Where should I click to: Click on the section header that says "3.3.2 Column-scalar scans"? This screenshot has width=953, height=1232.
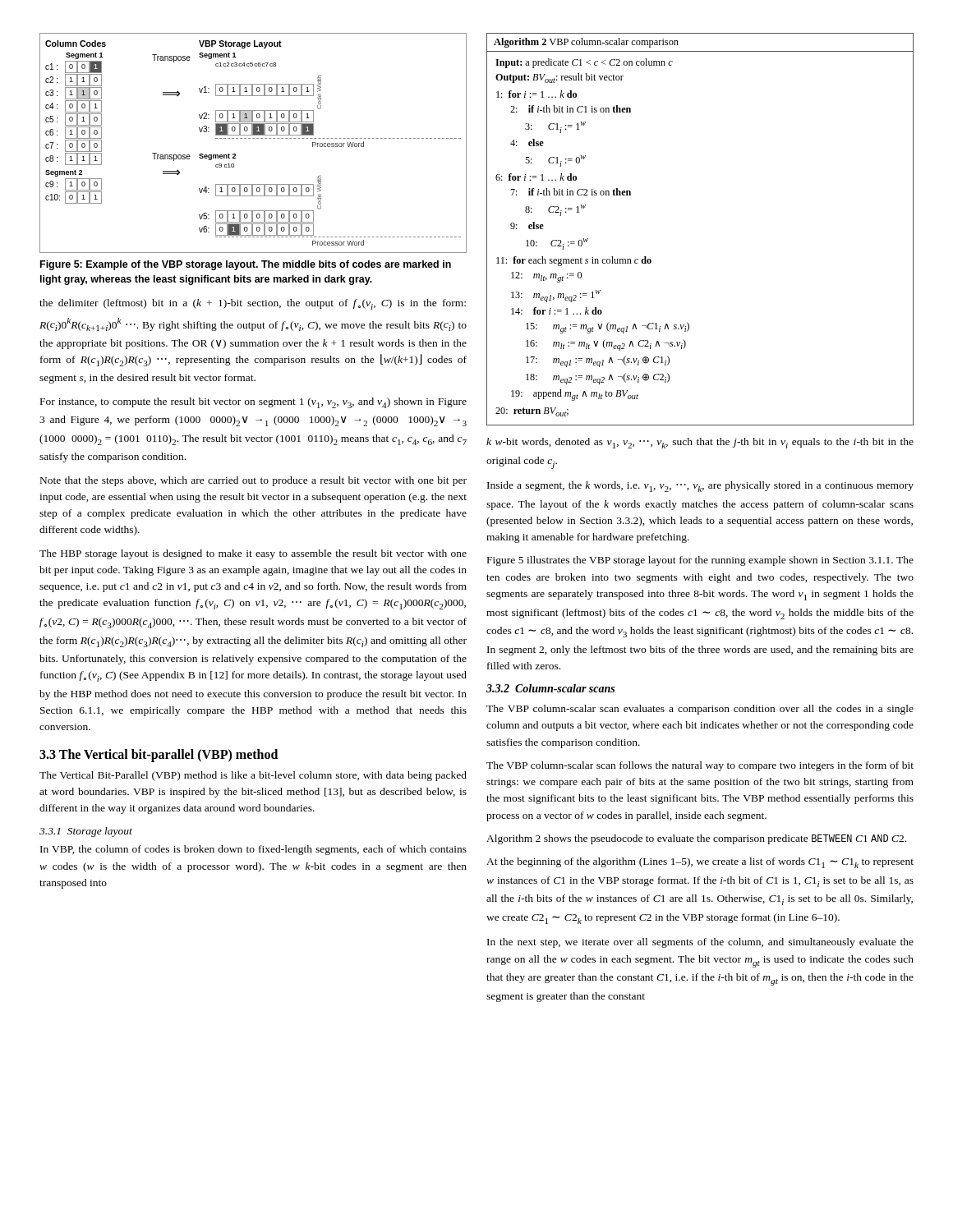tap(551, 689)
